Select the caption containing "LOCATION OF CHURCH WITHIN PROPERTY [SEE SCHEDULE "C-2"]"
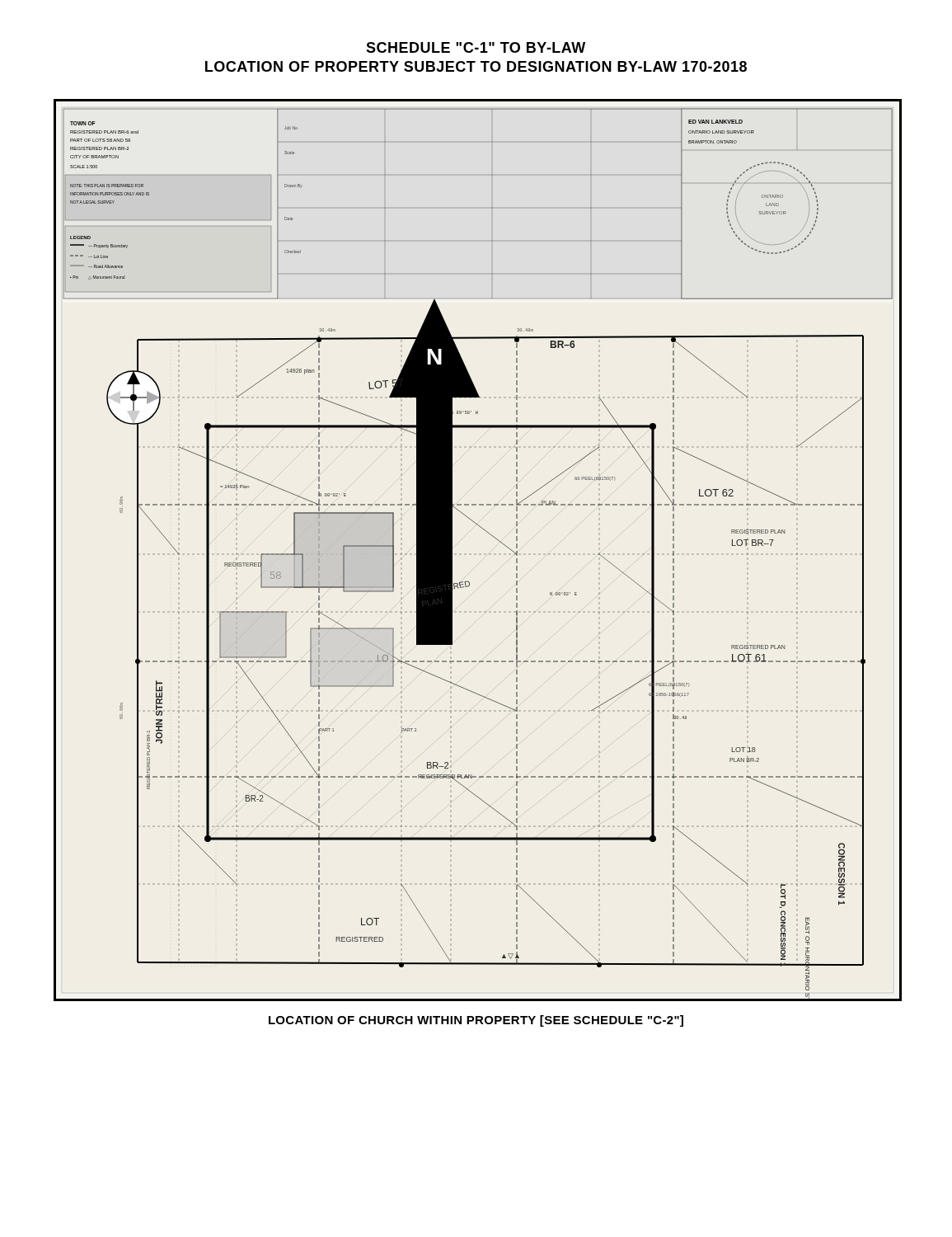Viewport: 952px width, 1237px height. [x=476, y=1020]
